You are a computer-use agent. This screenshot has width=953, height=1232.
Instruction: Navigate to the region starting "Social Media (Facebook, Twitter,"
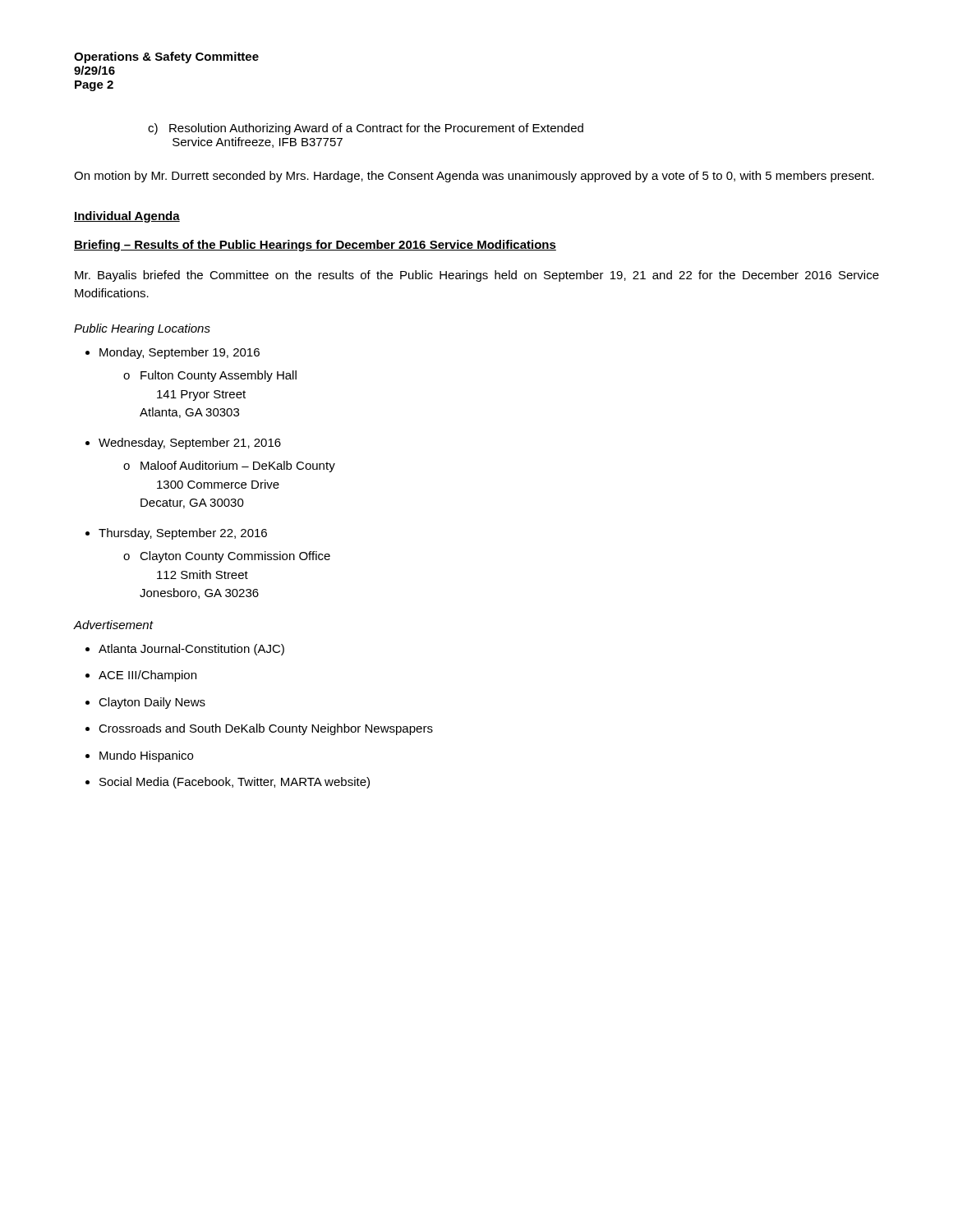point(235,782)
